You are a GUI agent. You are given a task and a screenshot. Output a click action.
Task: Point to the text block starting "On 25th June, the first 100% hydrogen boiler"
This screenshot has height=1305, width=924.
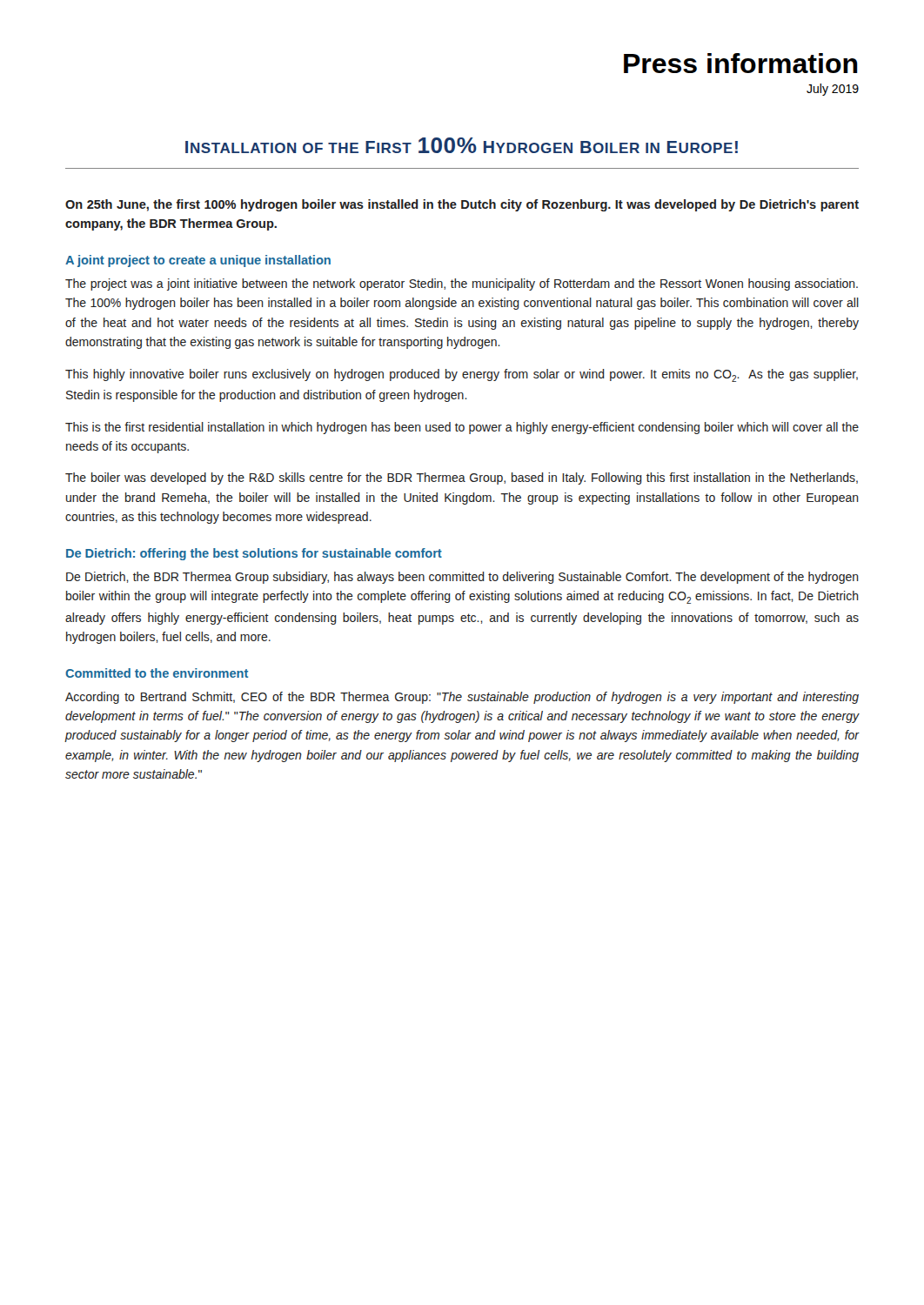pos(462,214)
